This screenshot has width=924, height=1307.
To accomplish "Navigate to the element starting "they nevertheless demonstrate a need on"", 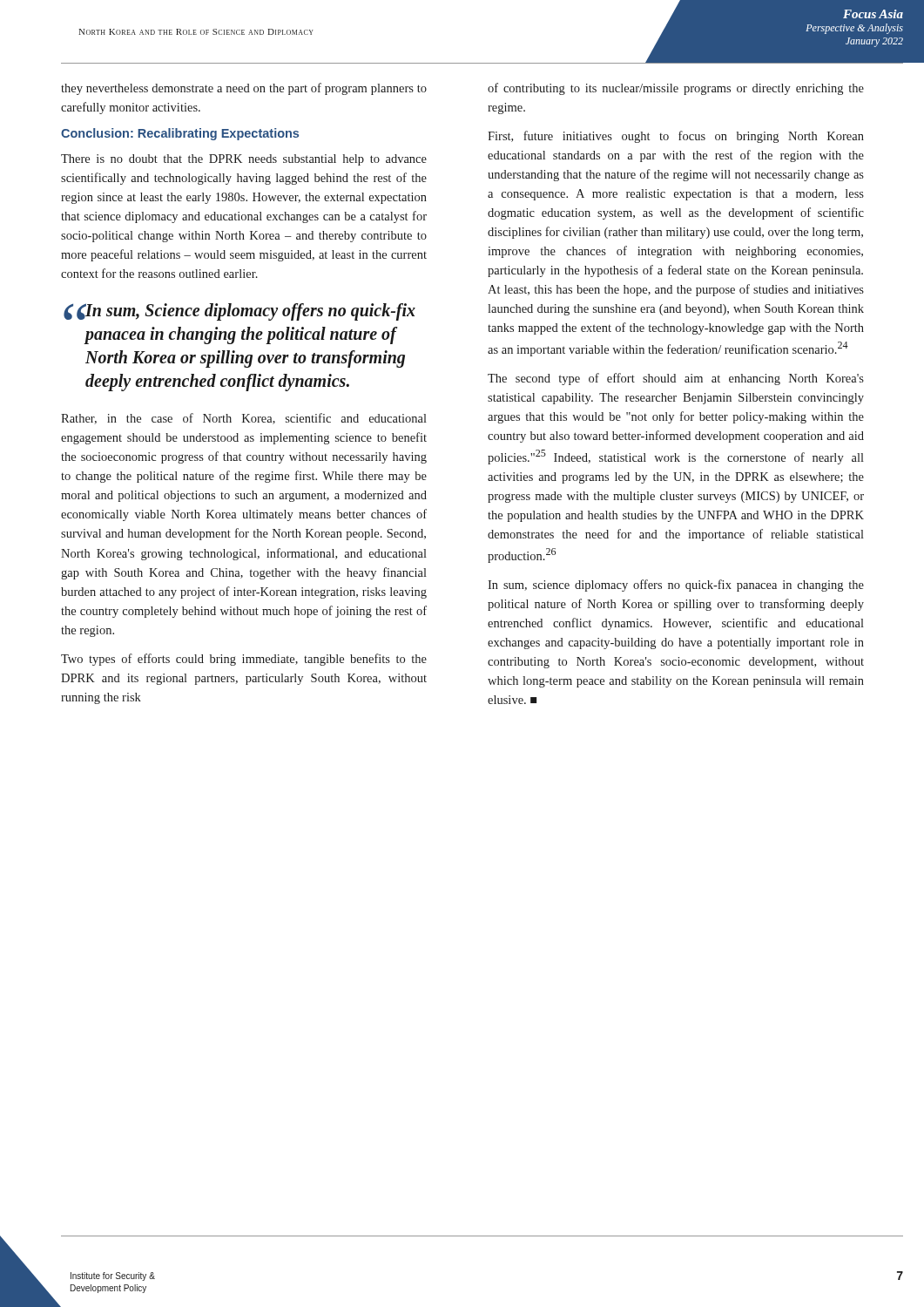I will click(244, 98).
